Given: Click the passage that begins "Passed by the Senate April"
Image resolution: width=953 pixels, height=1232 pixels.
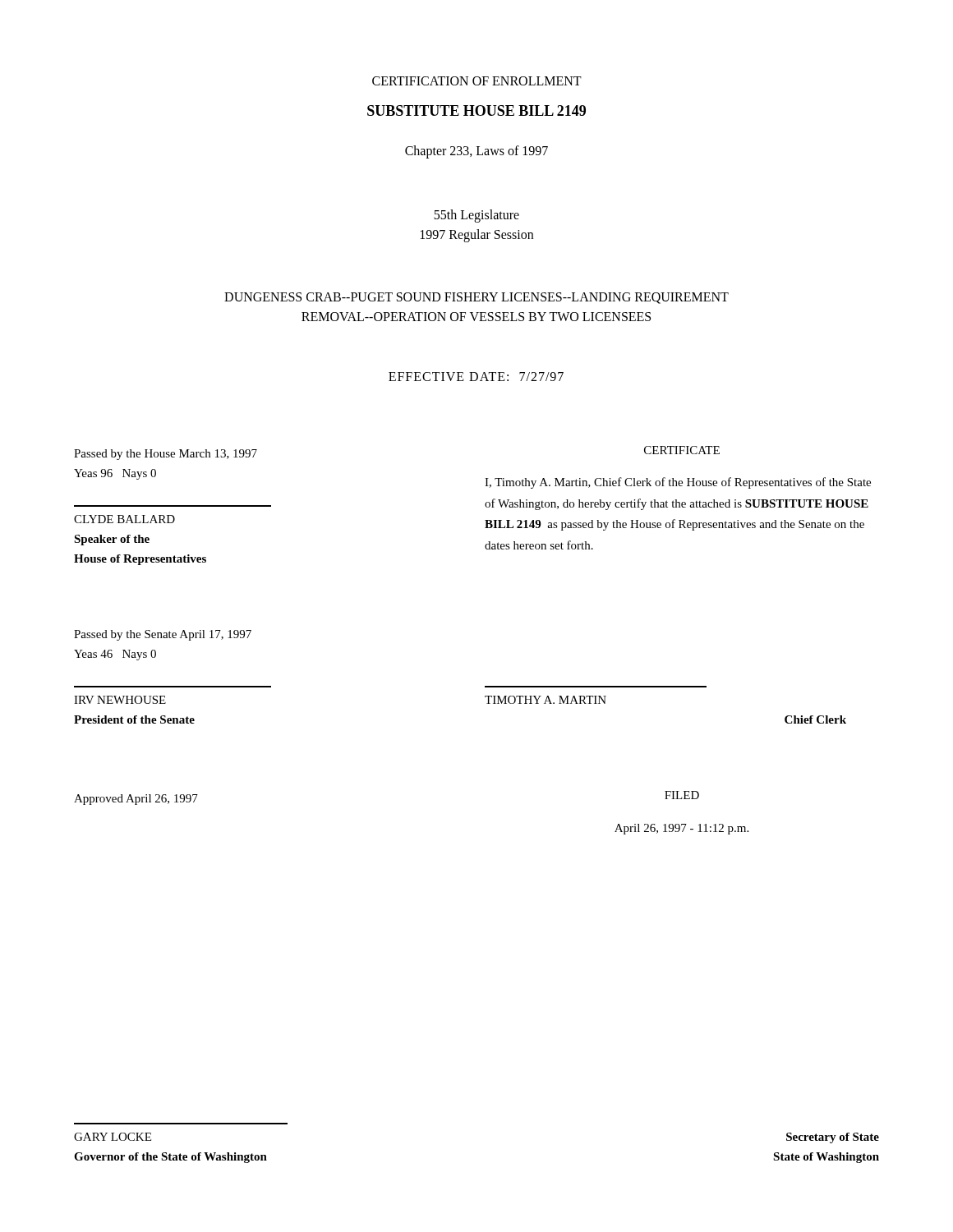Looking at the screenshot, I should pyautogui.click(x=163, y=644).
